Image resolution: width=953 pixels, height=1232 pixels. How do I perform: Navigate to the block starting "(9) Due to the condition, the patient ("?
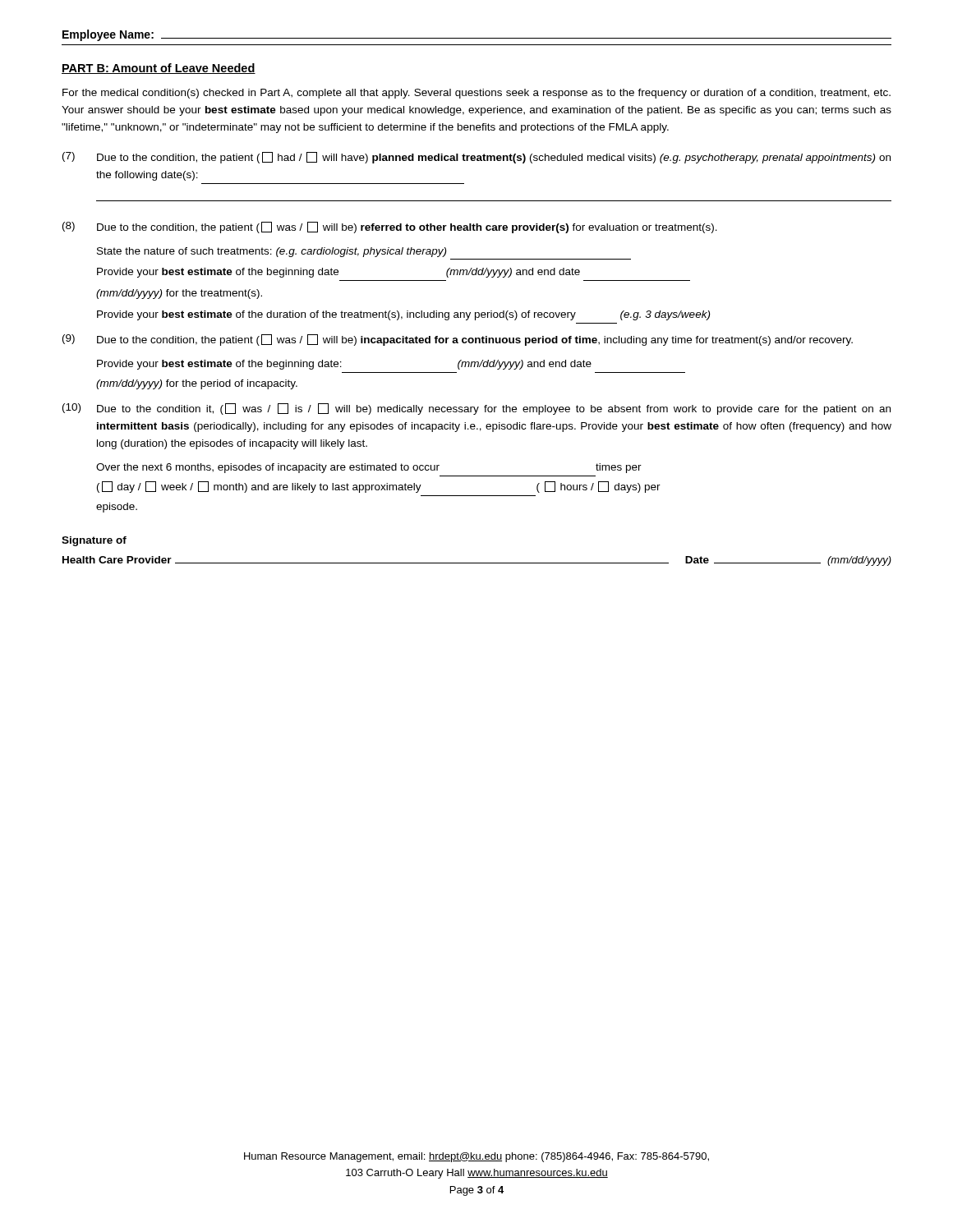[x=476, y=362]
